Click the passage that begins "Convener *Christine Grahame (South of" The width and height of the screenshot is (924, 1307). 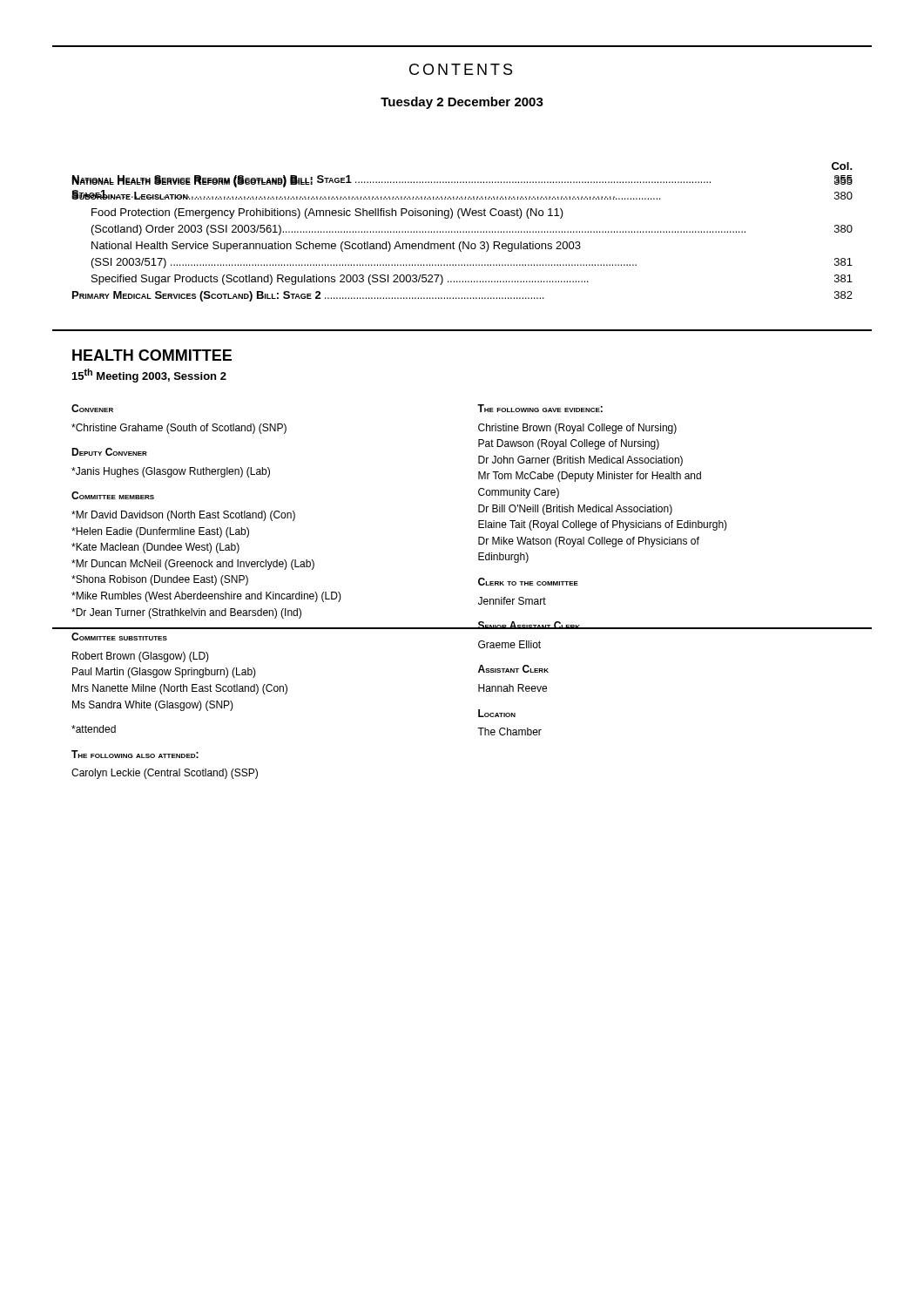click(x=259, y=591)
